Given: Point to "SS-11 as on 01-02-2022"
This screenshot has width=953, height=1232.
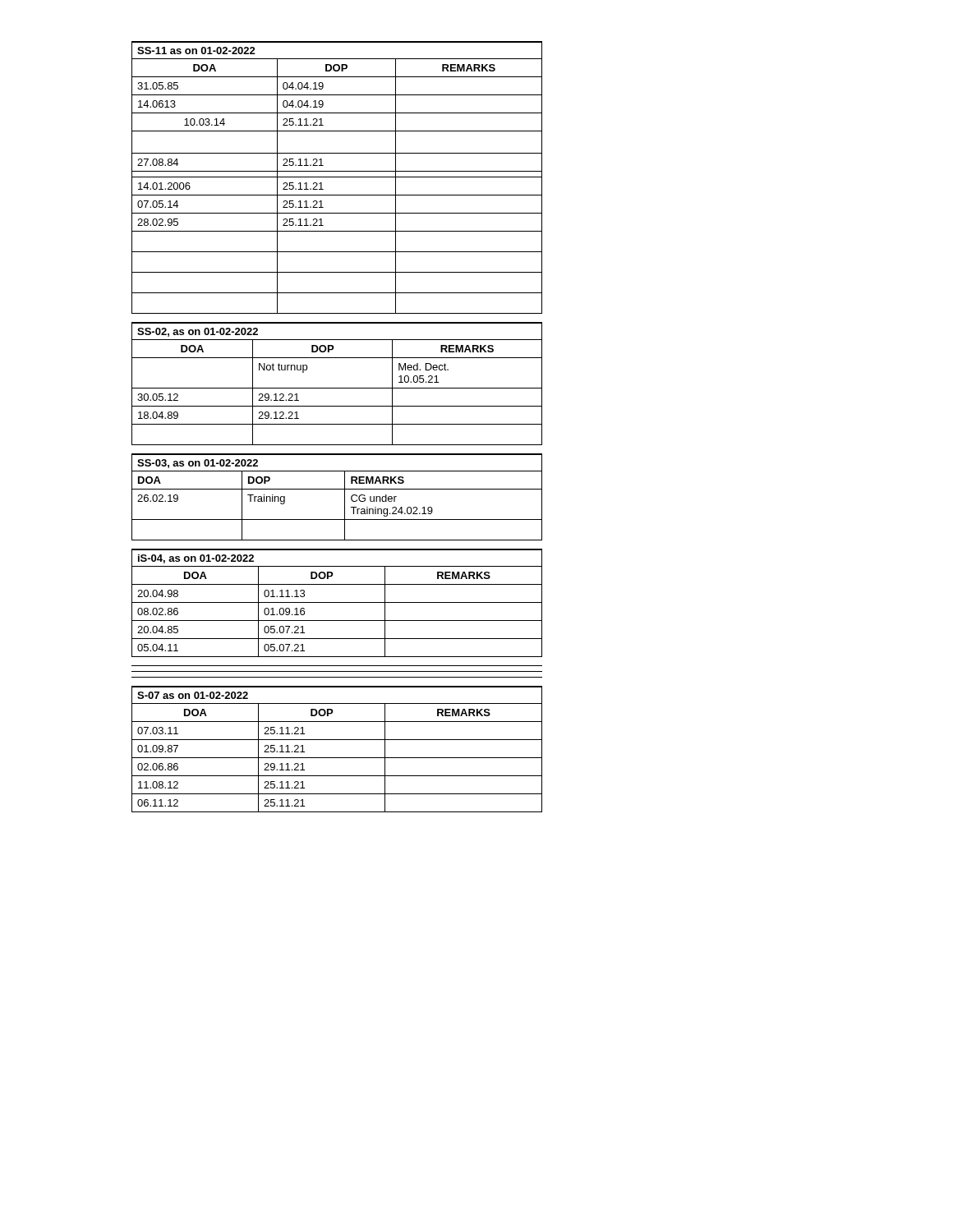Looking at the screenshot, I should pyautogui.click(x=196, y=51).
